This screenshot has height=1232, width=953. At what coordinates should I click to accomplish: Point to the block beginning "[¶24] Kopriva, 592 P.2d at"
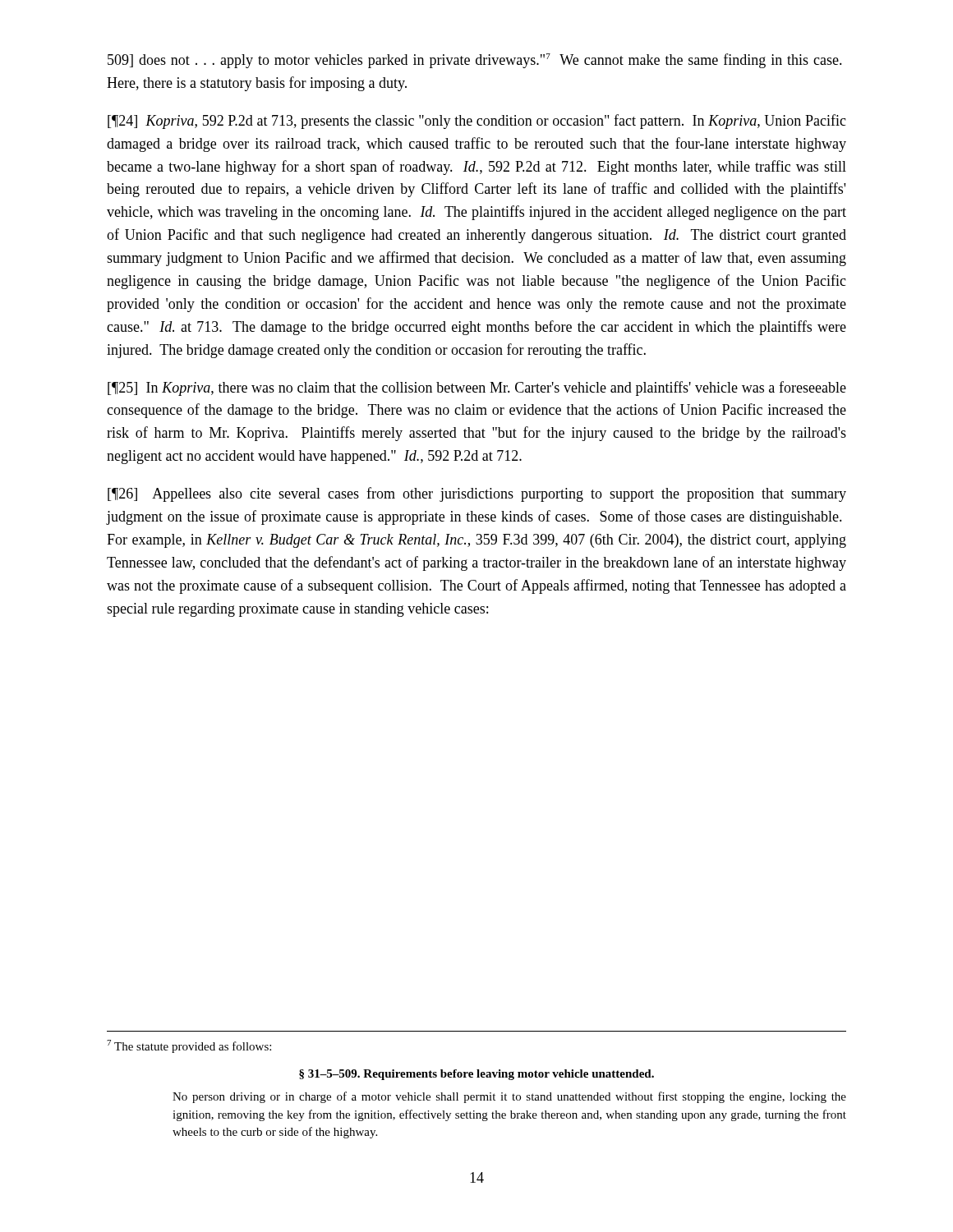pos(476,236)
